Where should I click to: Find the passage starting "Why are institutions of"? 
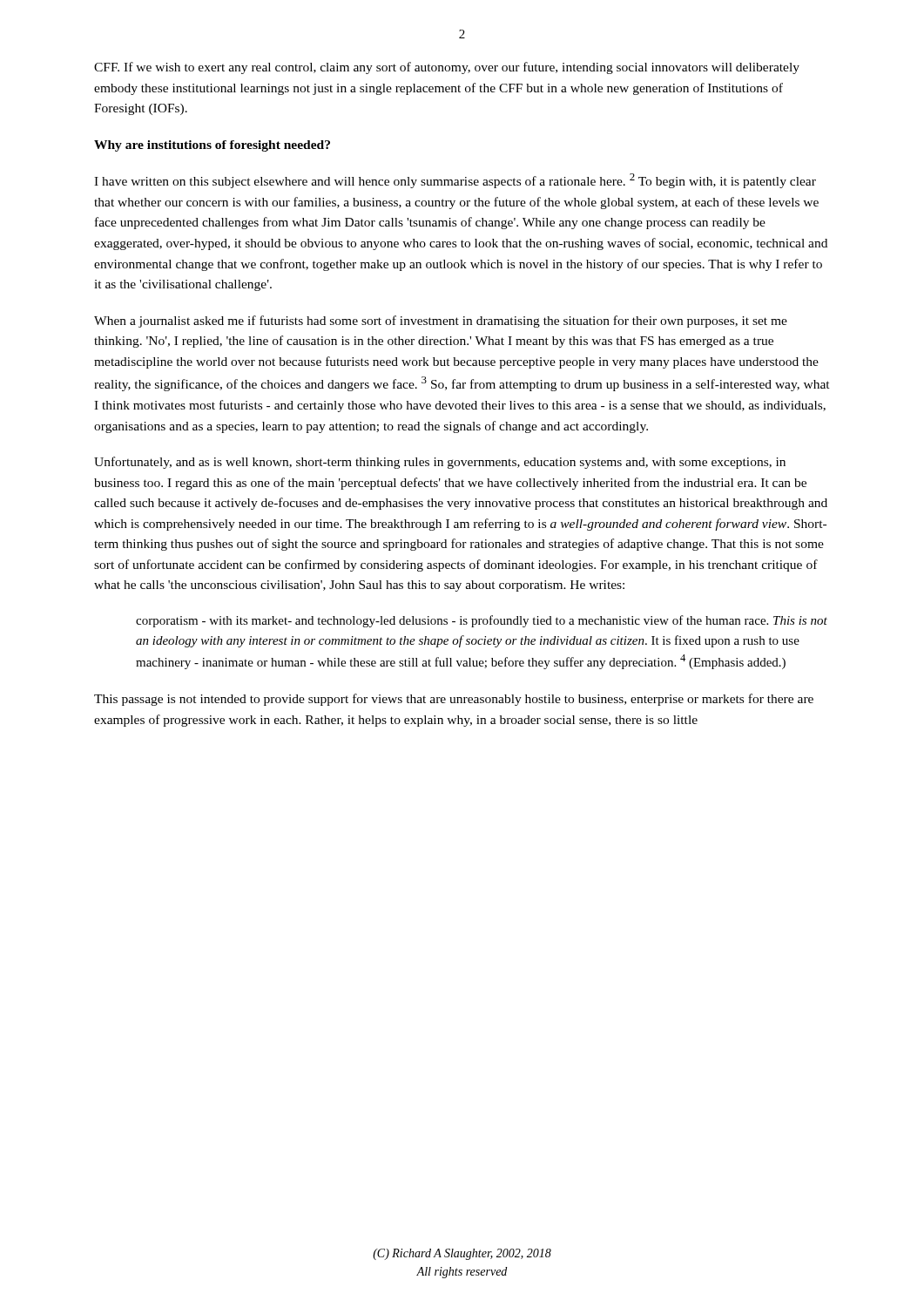[212, 144]
